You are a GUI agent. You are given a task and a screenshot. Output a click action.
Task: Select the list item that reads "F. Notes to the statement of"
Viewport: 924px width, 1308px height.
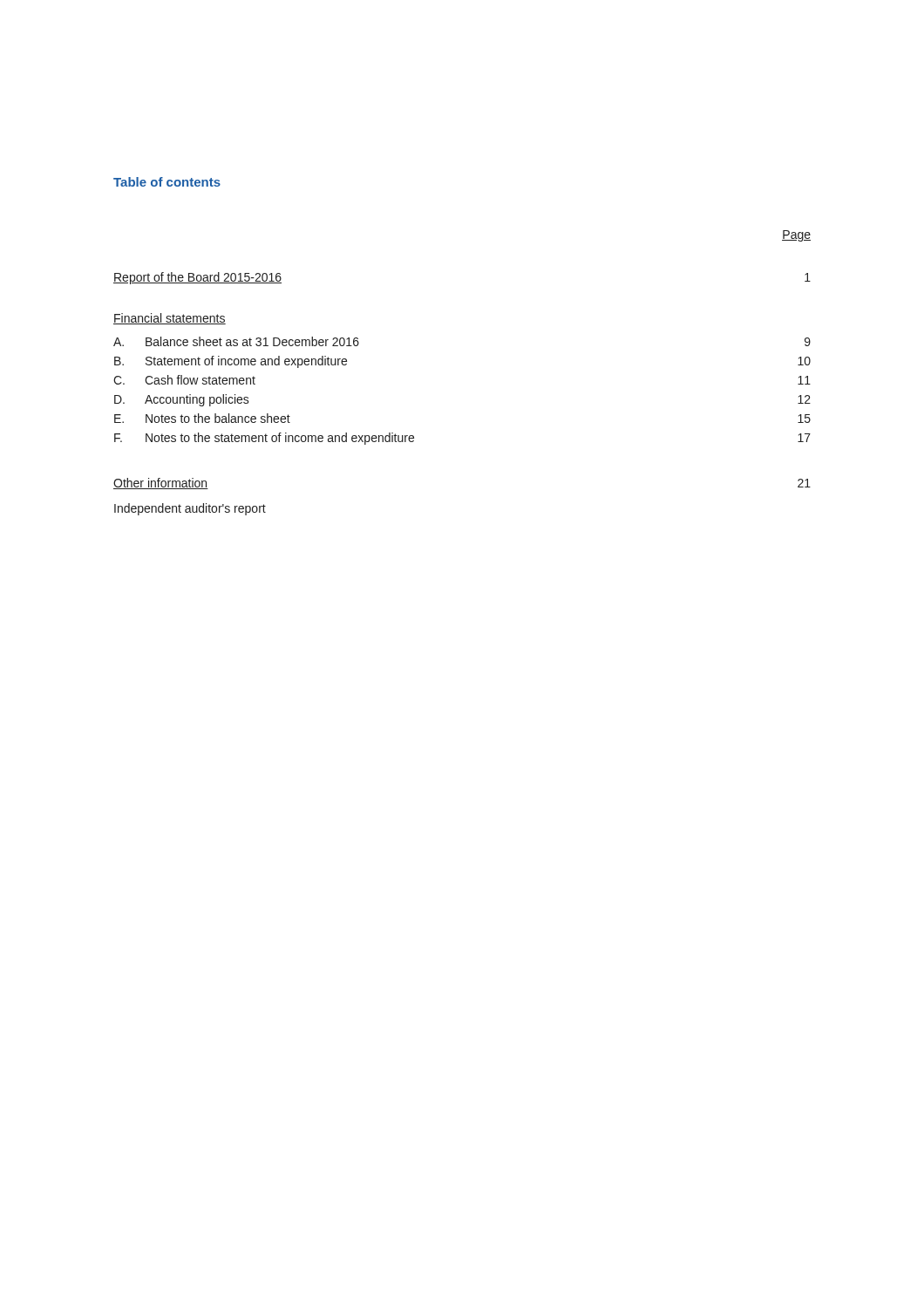(276, 438)
